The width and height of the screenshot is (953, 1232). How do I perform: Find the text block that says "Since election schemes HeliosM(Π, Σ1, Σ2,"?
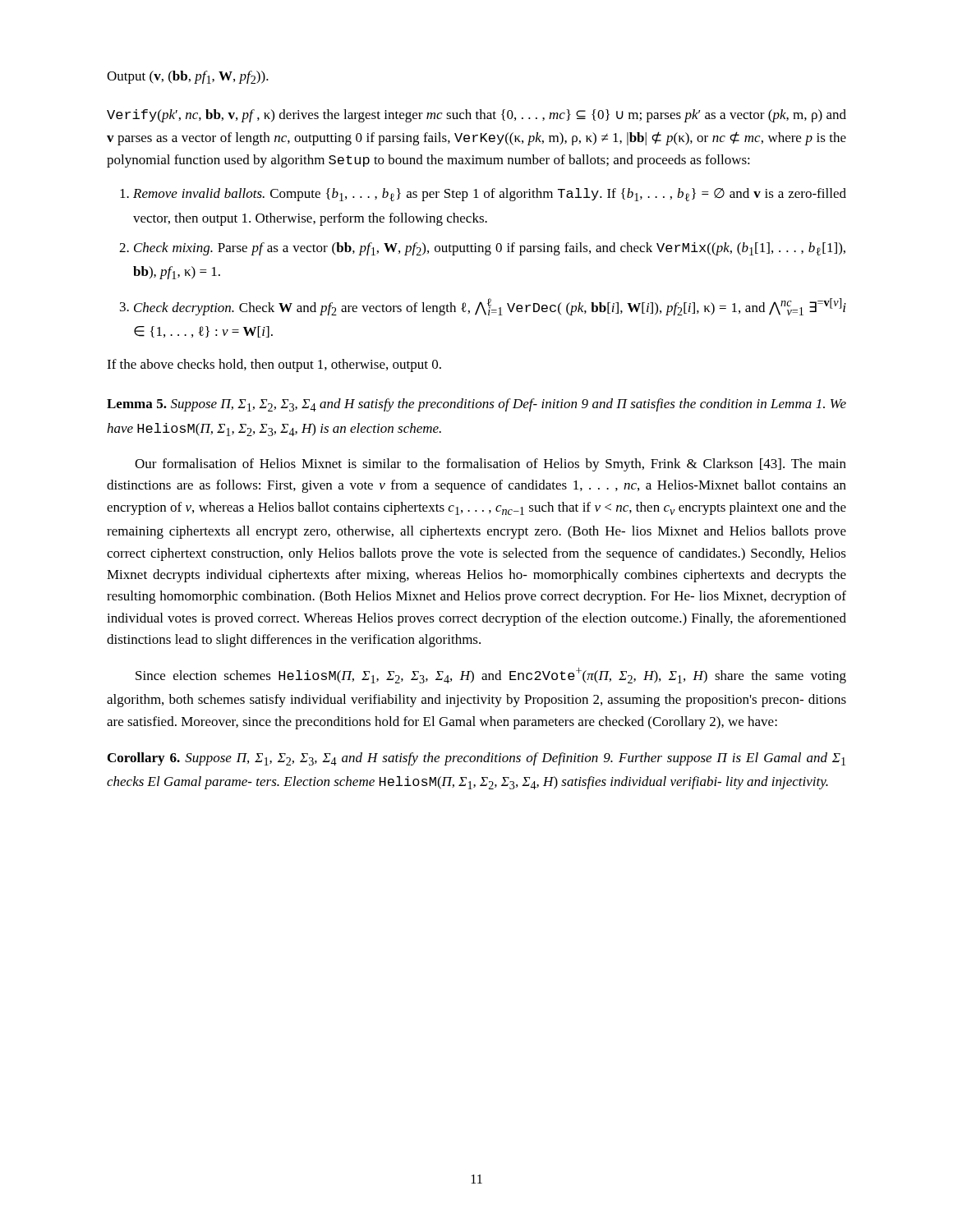point(476,696)
